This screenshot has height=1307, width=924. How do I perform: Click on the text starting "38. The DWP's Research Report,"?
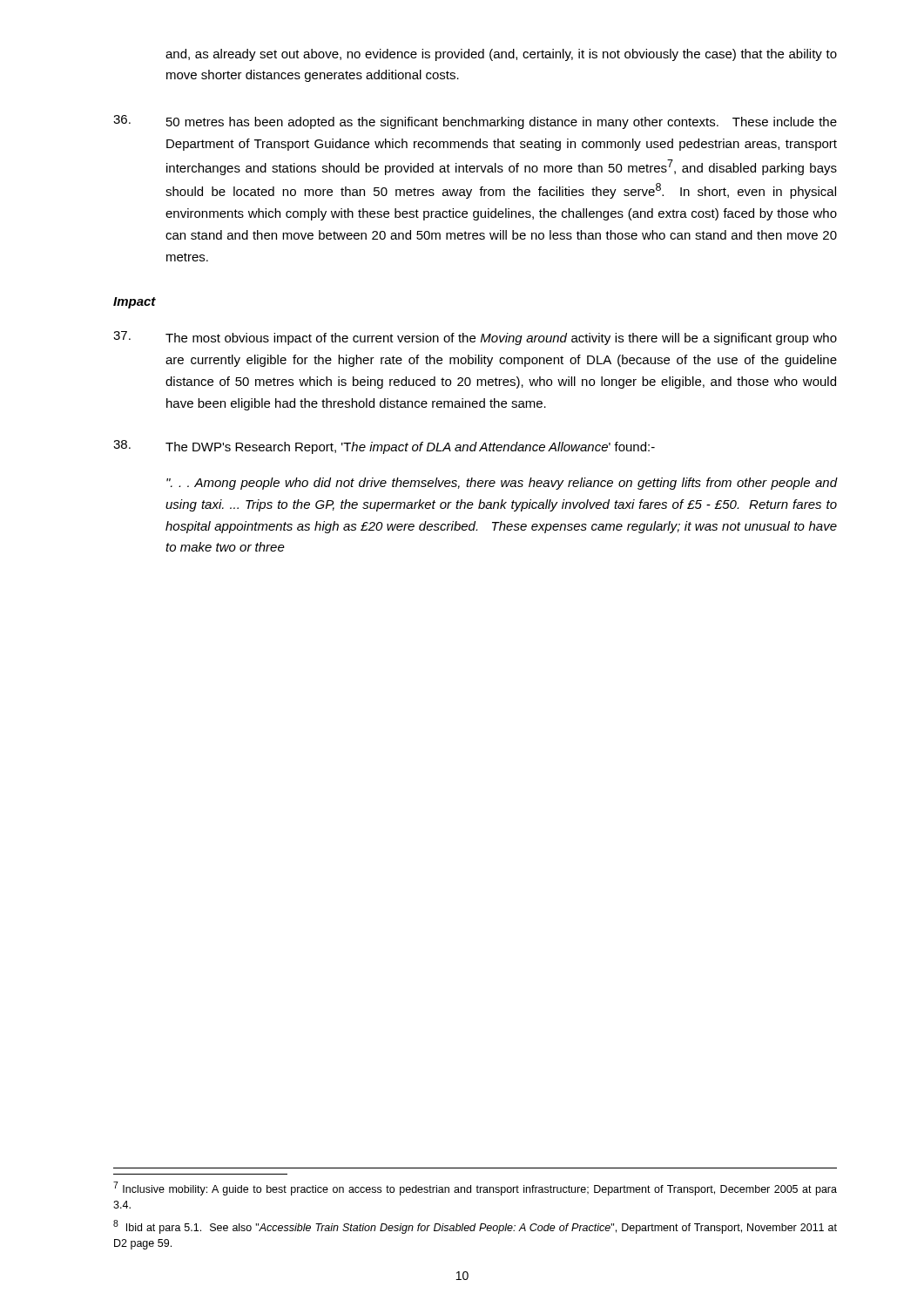(x=475, y=448)
